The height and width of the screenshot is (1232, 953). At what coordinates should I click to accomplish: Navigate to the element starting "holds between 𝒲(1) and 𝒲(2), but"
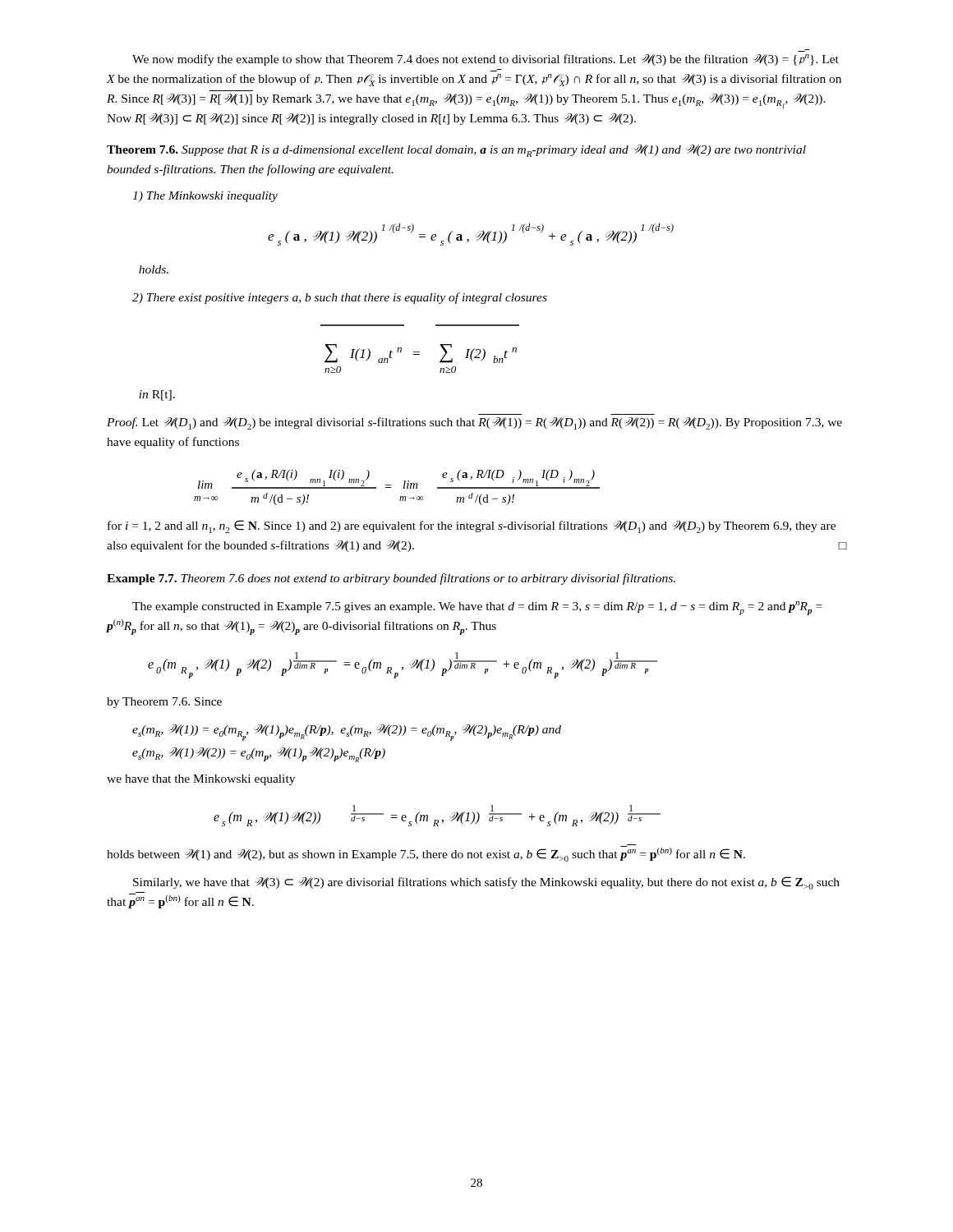(x=476, y=855)
